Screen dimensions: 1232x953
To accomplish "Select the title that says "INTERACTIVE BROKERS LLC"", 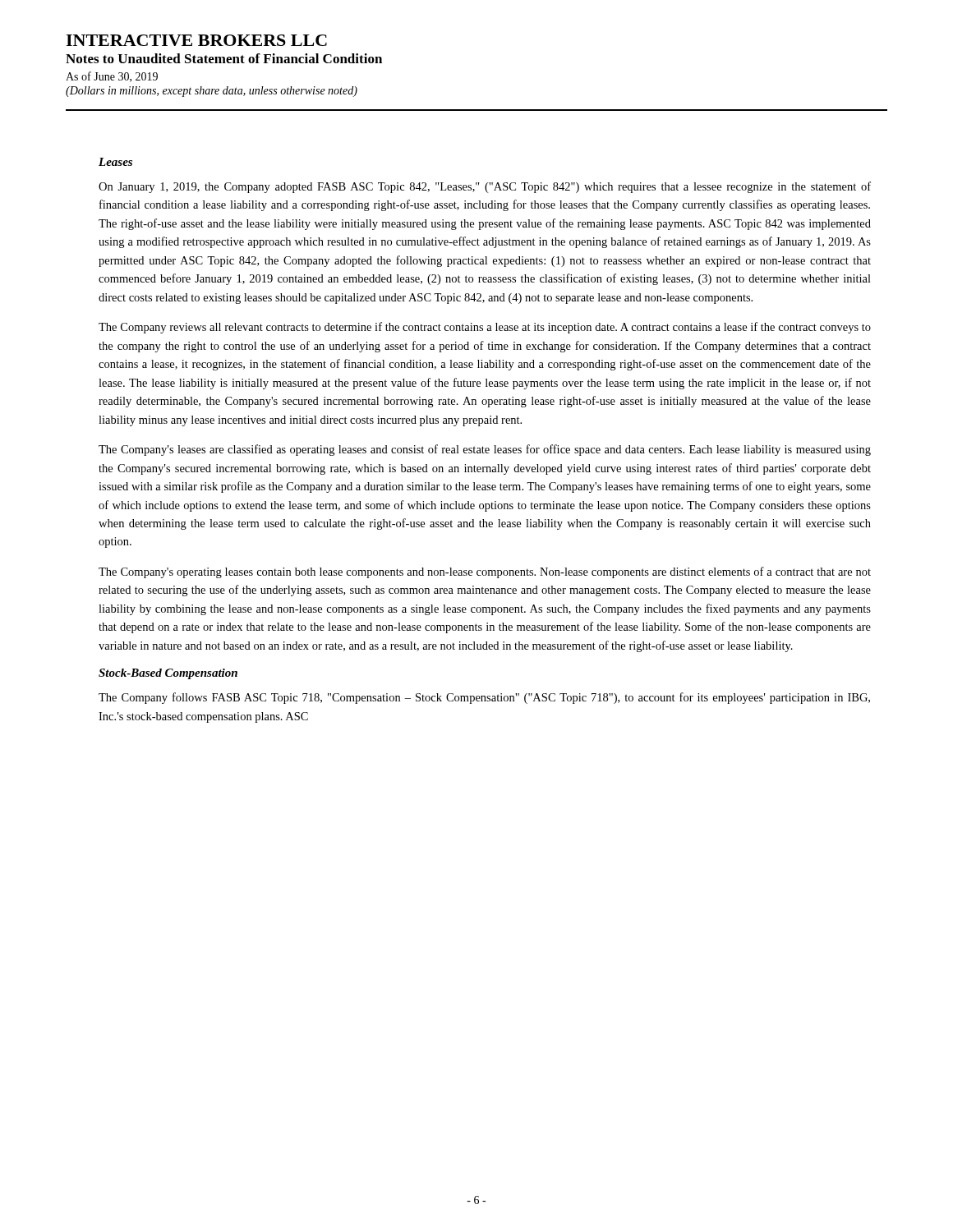I will coord(196,40).
